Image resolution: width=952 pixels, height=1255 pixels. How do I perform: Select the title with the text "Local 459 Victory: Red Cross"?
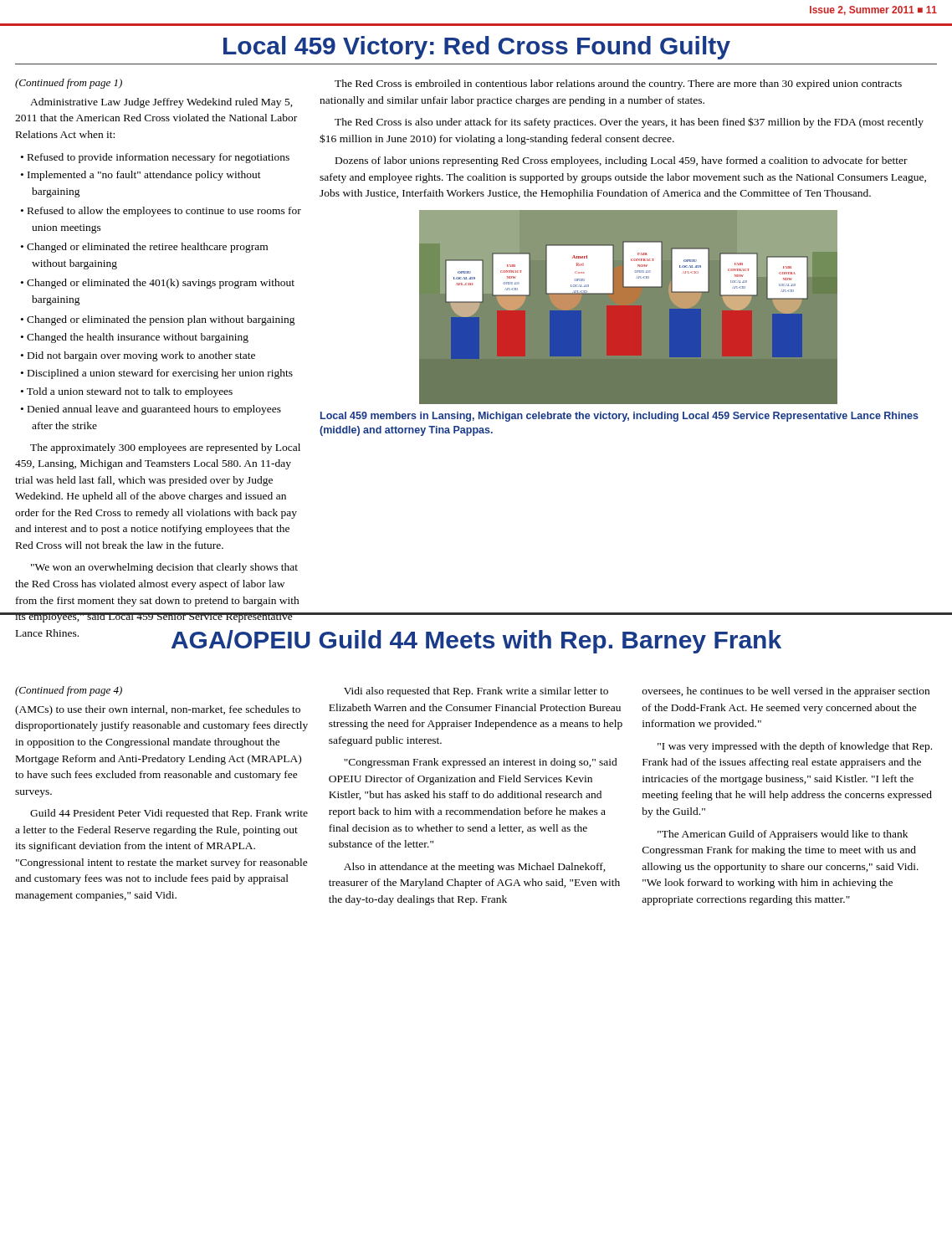point(476,46)
